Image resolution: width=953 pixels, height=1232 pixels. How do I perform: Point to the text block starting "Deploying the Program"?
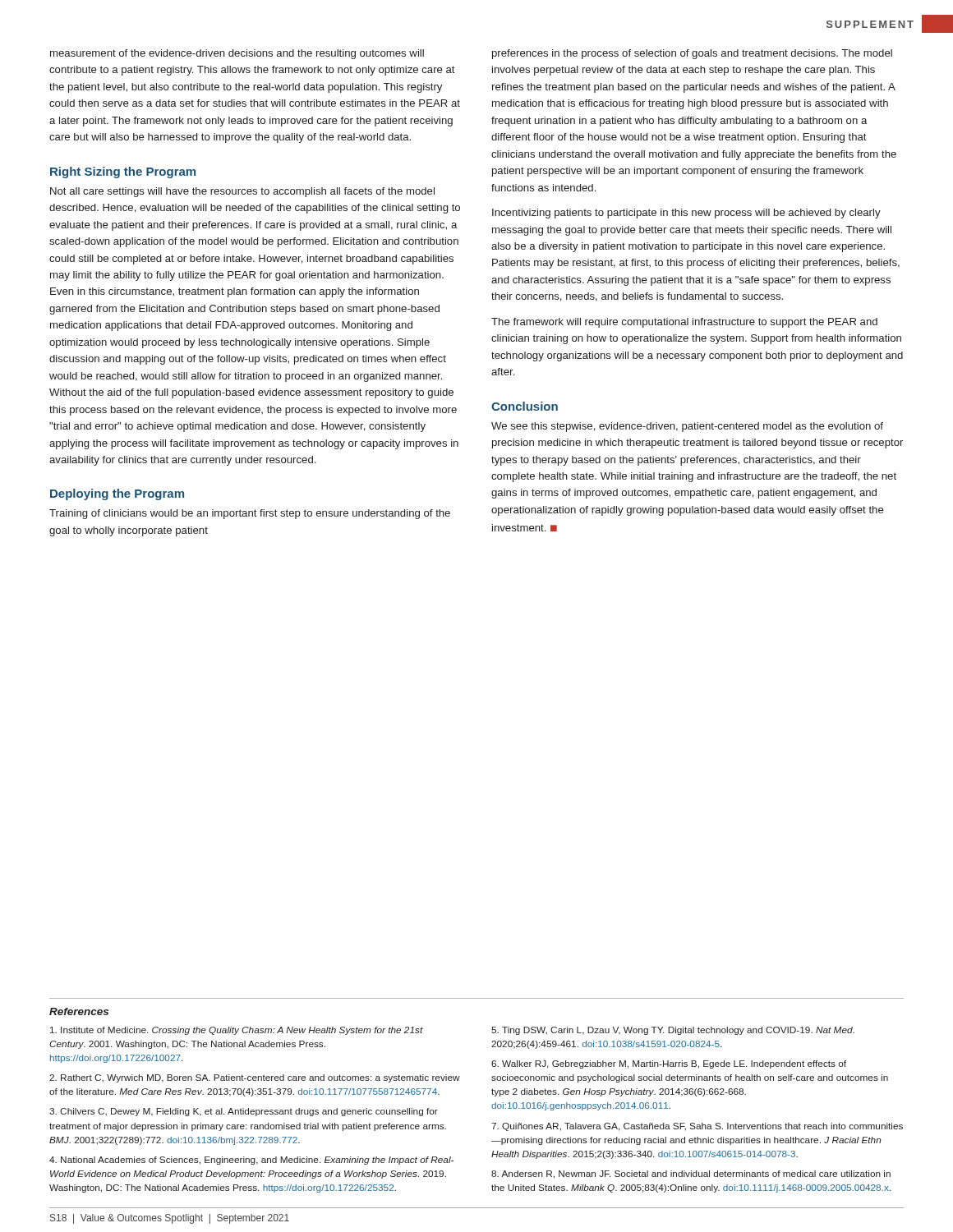pos(117,494)
